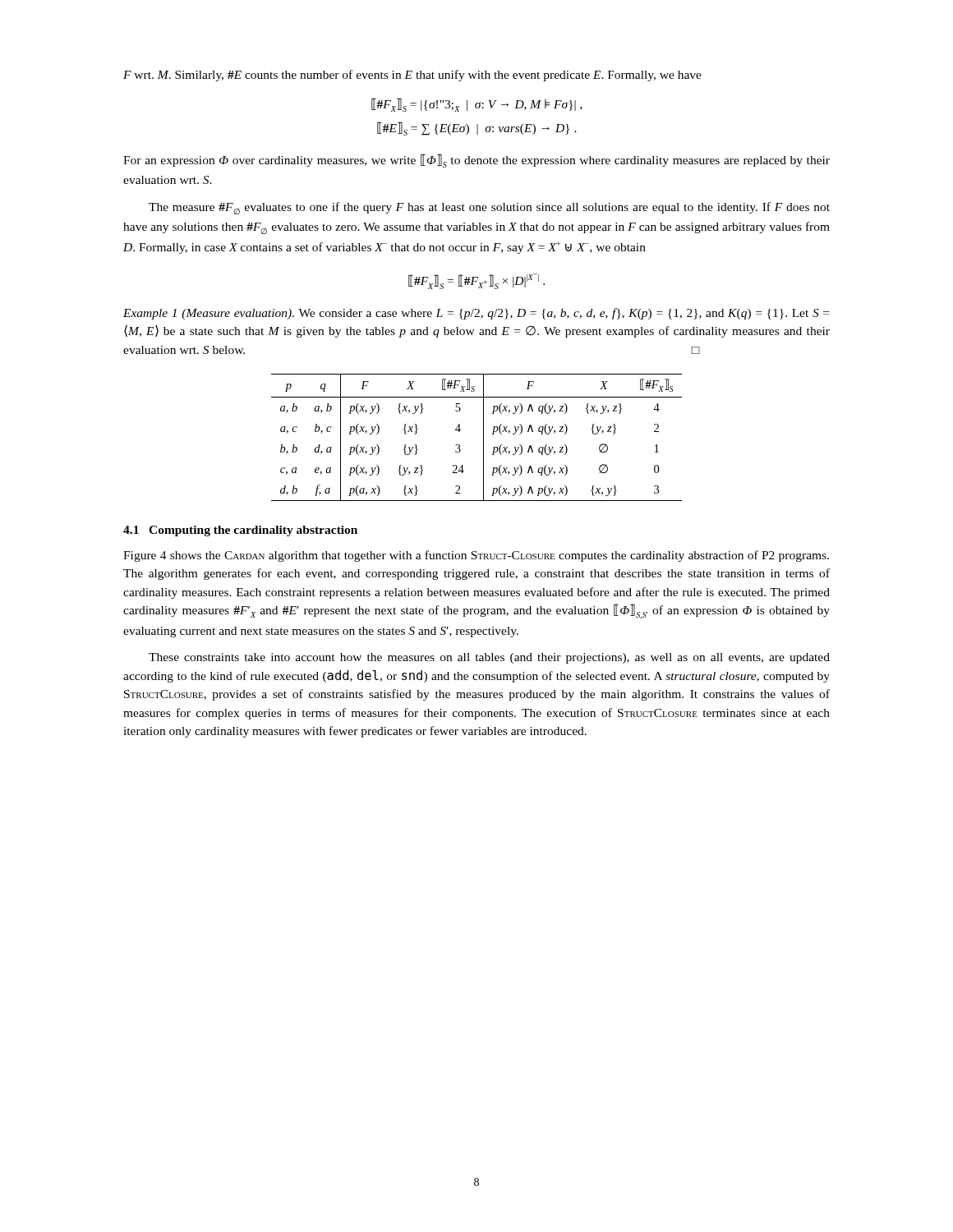Click on the text block that says "These constraints take into account how"
Image resolution: width=953 pixels, height=1232 pixels.
pos(476,694)
